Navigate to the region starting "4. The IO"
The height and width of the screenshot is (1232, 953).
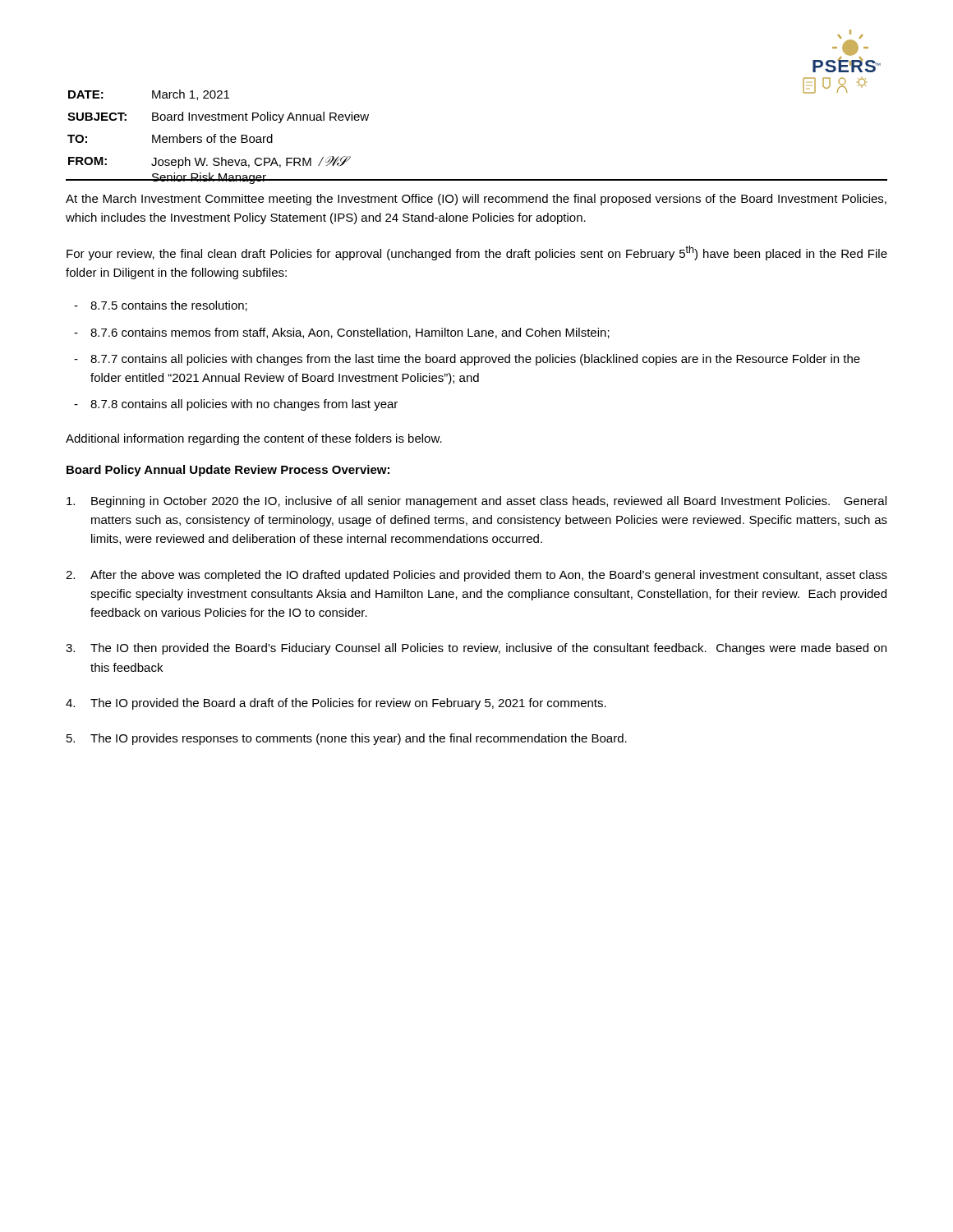point(336,703)
